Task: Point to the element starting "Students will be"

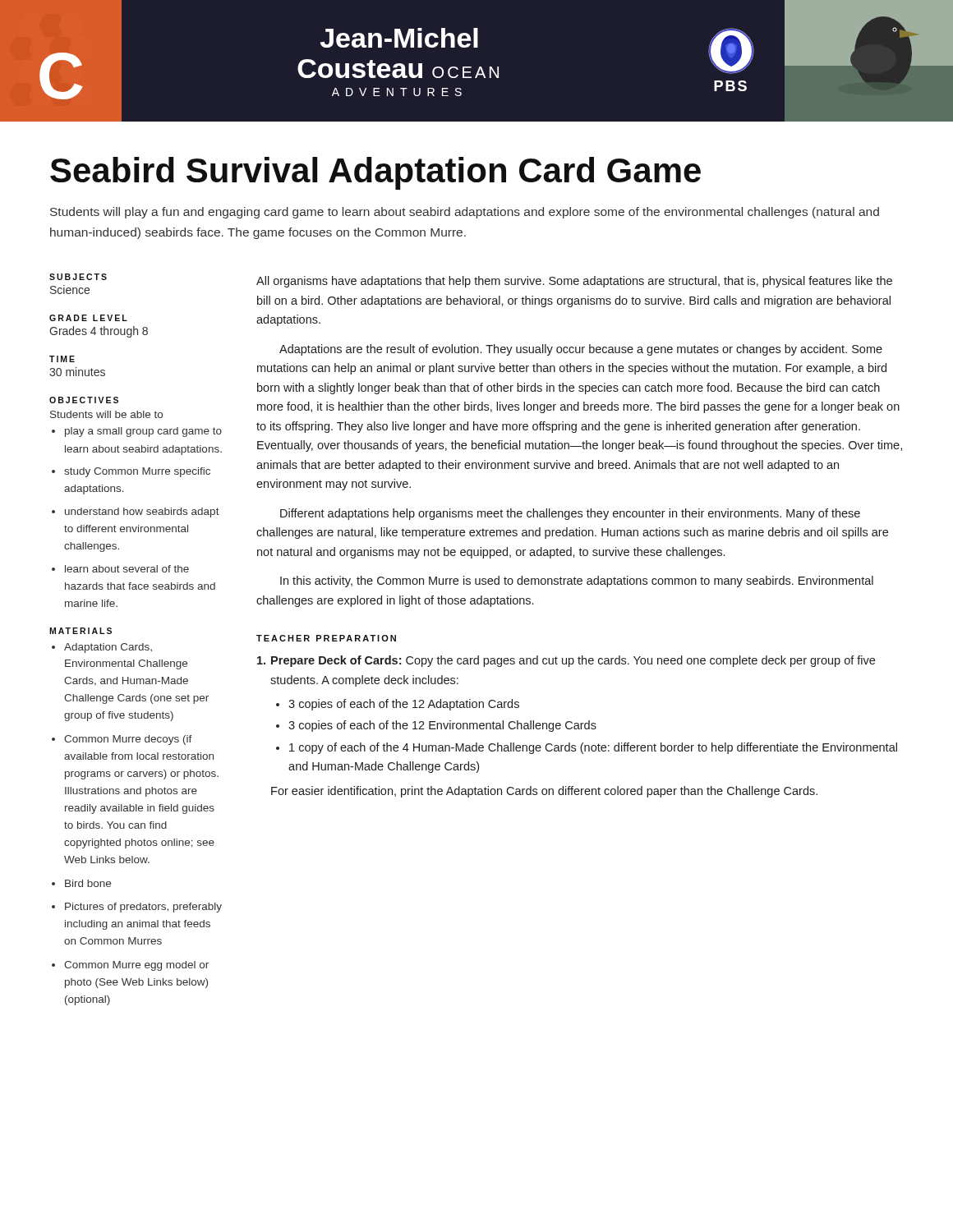Action: 106,415
